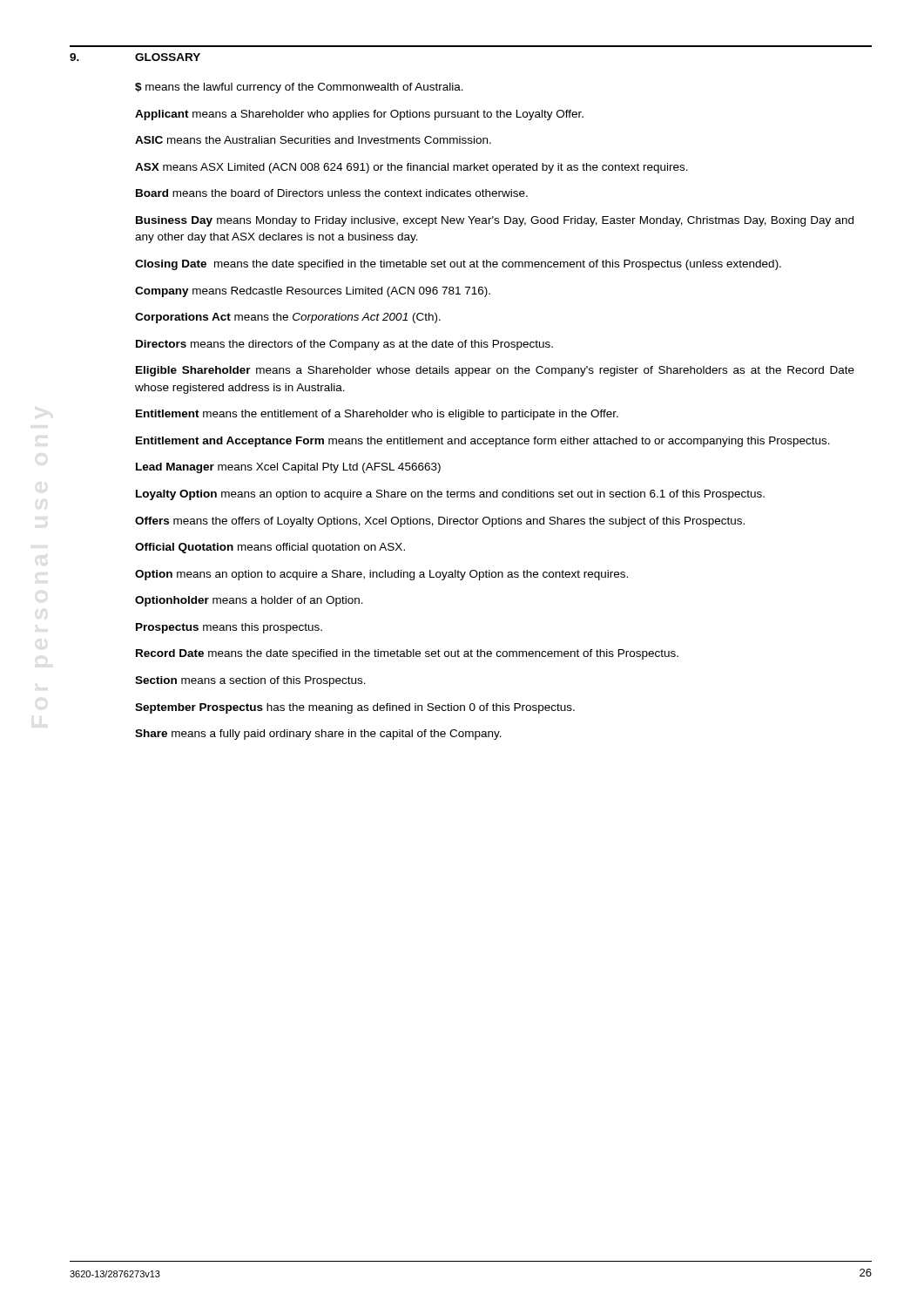
Task: Locate the element starting "Board means the board of Directors"
Action: tap(332, 193)
